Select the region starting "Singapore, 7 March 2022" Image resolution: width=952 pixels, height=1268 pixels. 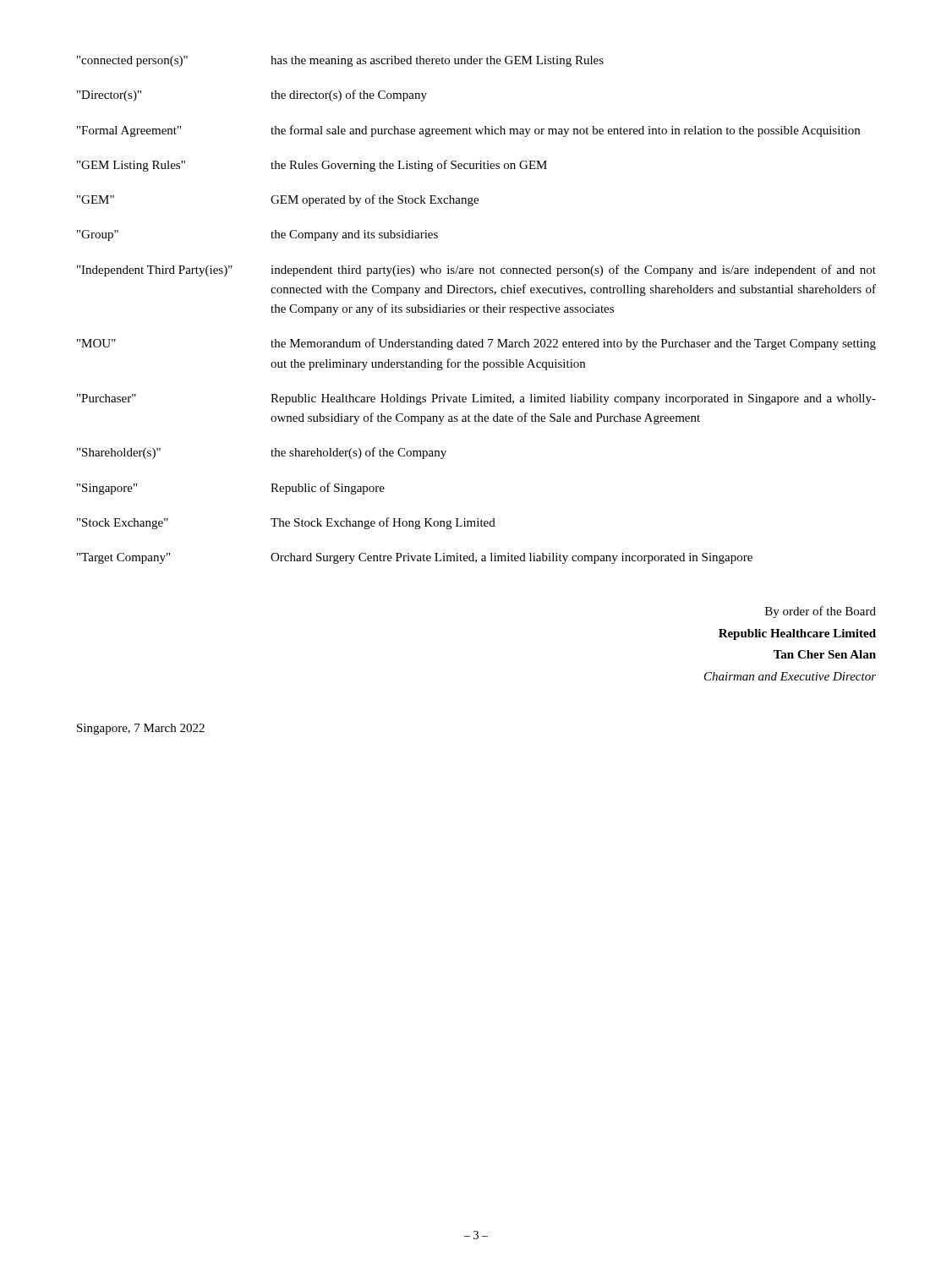point(141,728)
